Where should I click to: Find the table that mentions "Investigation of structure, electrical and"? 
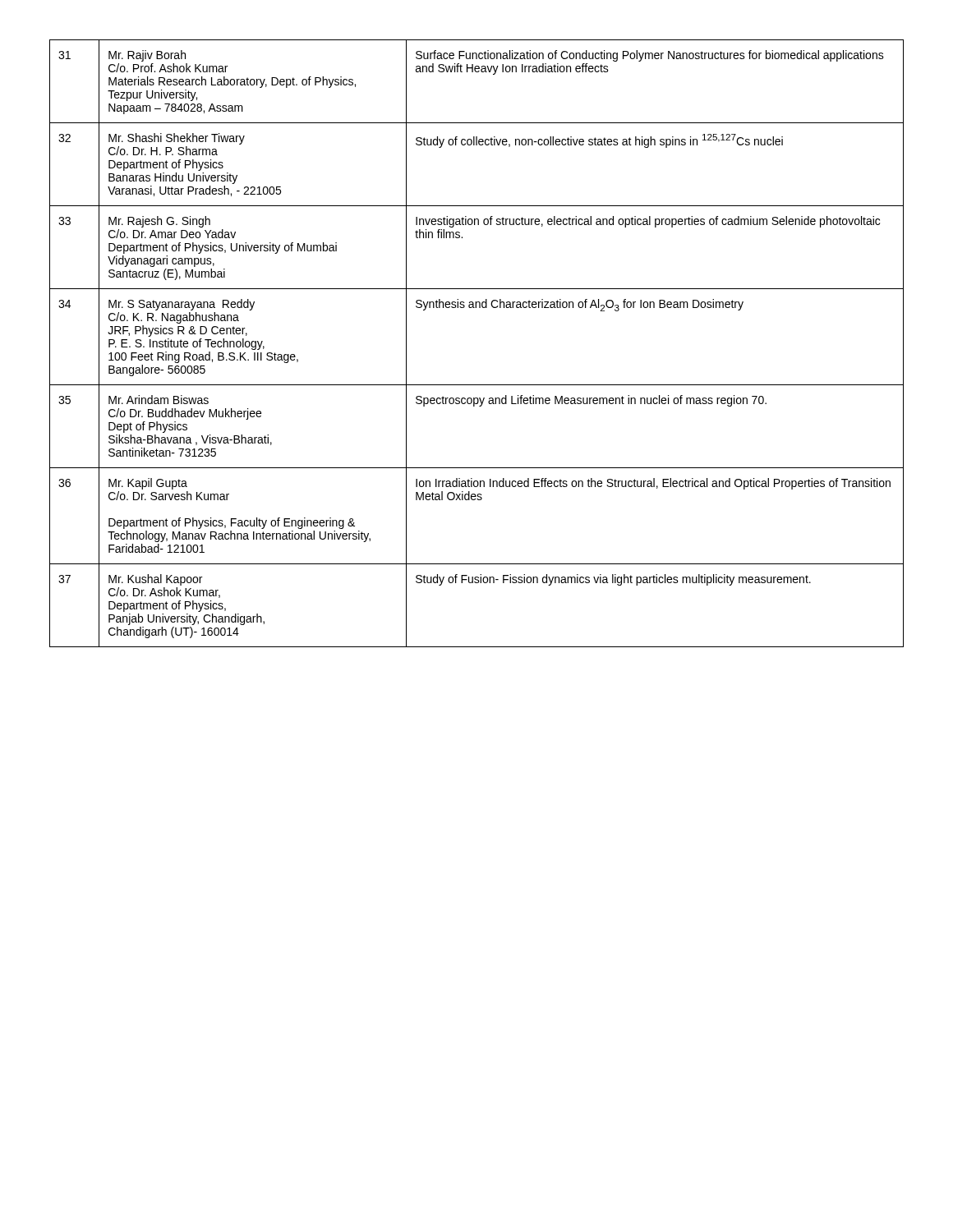pyautogui.click(x=476, y=343)
